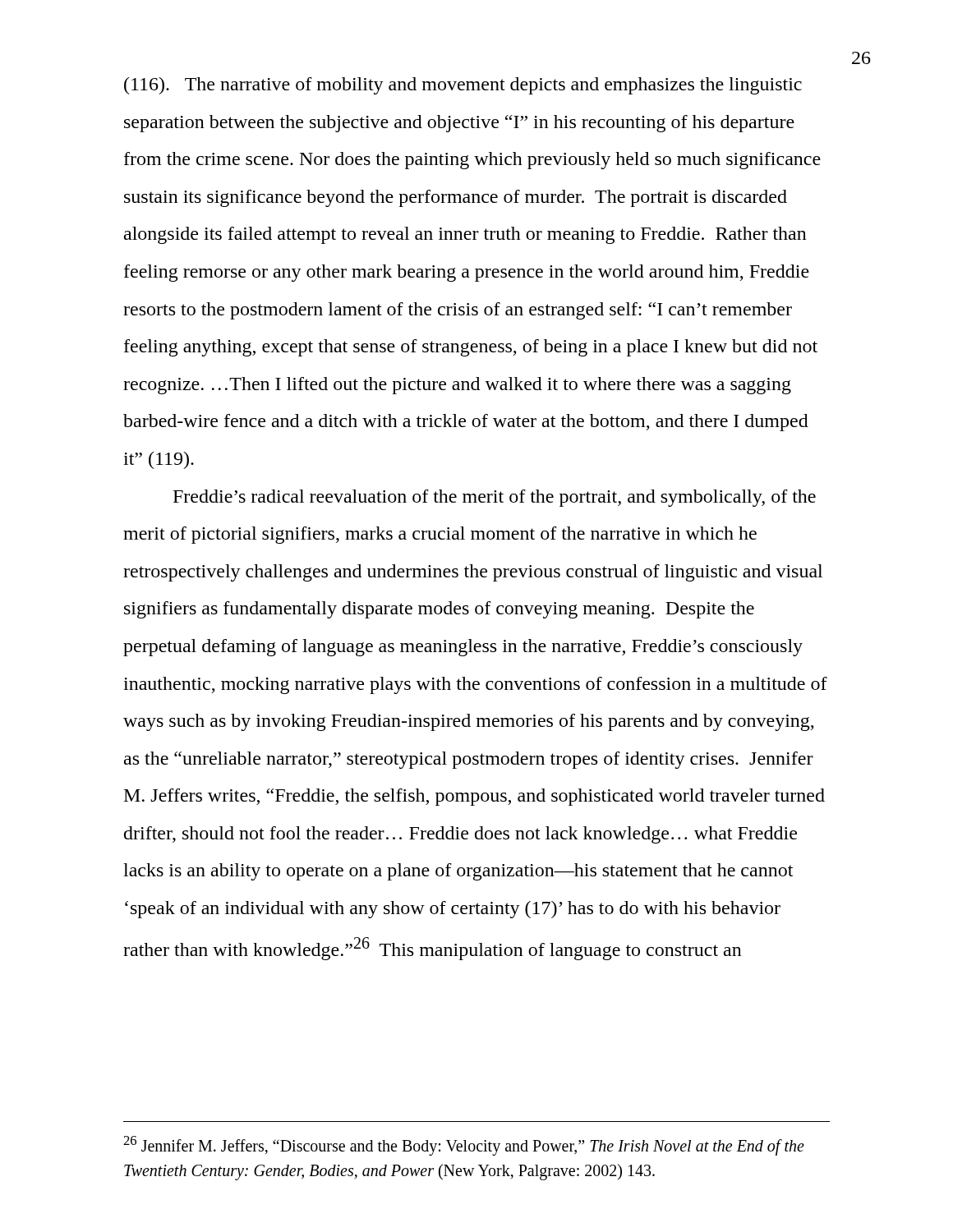Image resolution: width=953 pixels, height=1232 pixels.
Task: Point to the block beginning "Freddie’s radical reevaluation of the merit"
Action: pos(475,722)
